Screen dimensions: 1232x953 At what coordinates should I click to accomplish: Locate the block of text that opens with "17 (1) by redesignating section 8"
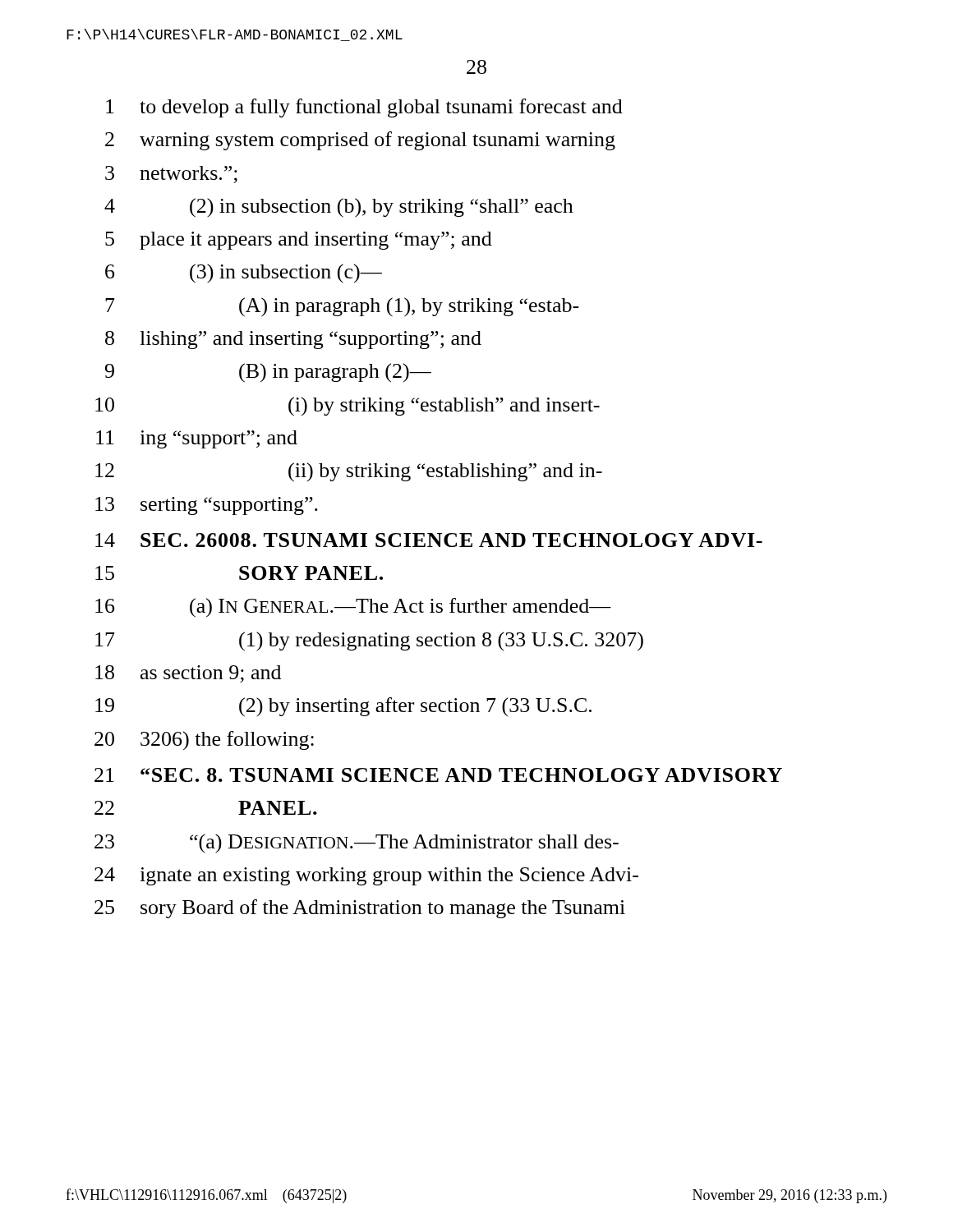pyautogui.click(x=476, y=640)
